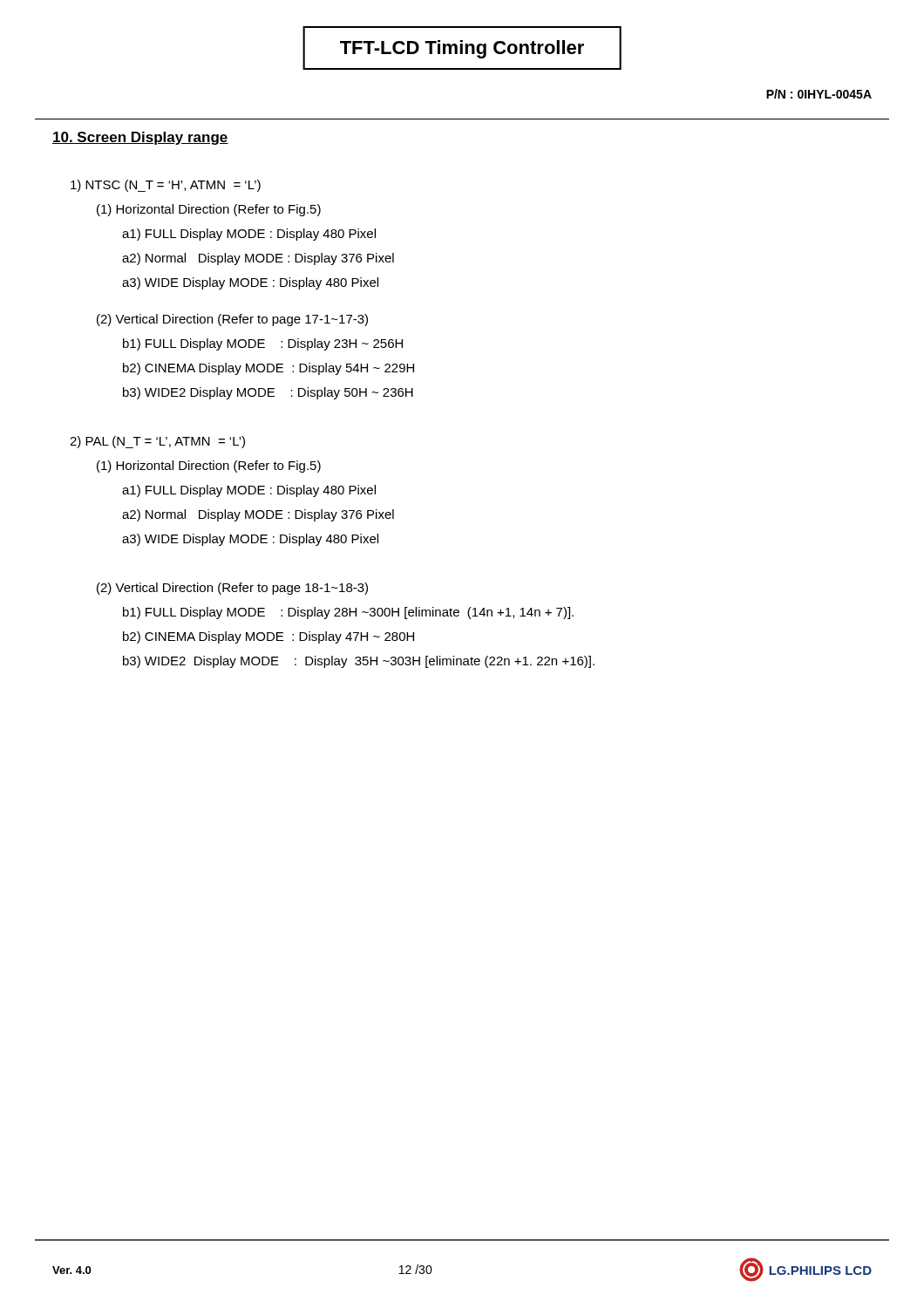The height and width of the screenshot is (1308, 924).
Task: Select the list item that reads "b2) CINEMA Display MODE : Display 47H"
Action: click(269, 636)
